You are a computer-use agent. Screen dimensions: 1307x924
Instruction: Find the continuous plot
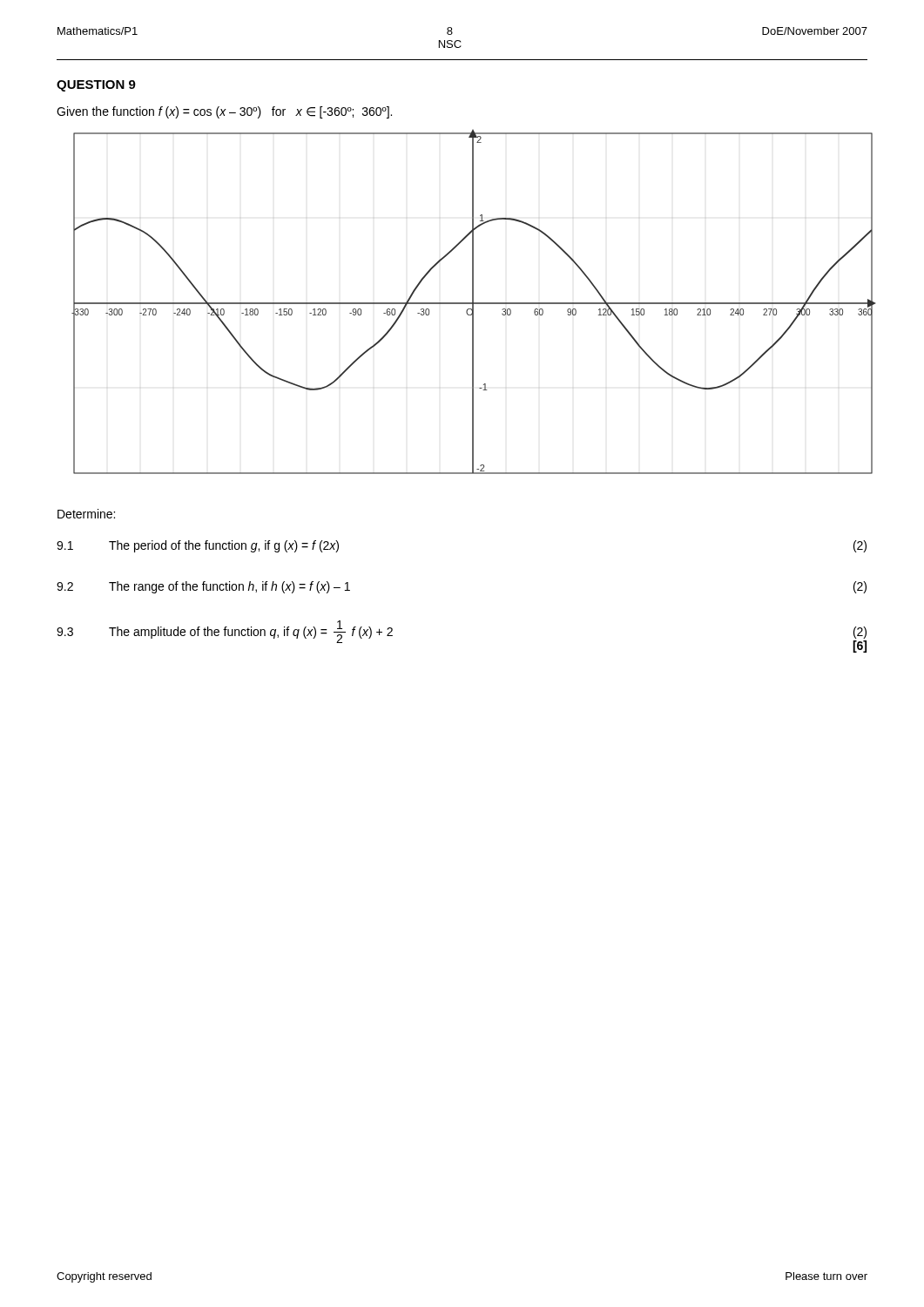pos(462,312)
